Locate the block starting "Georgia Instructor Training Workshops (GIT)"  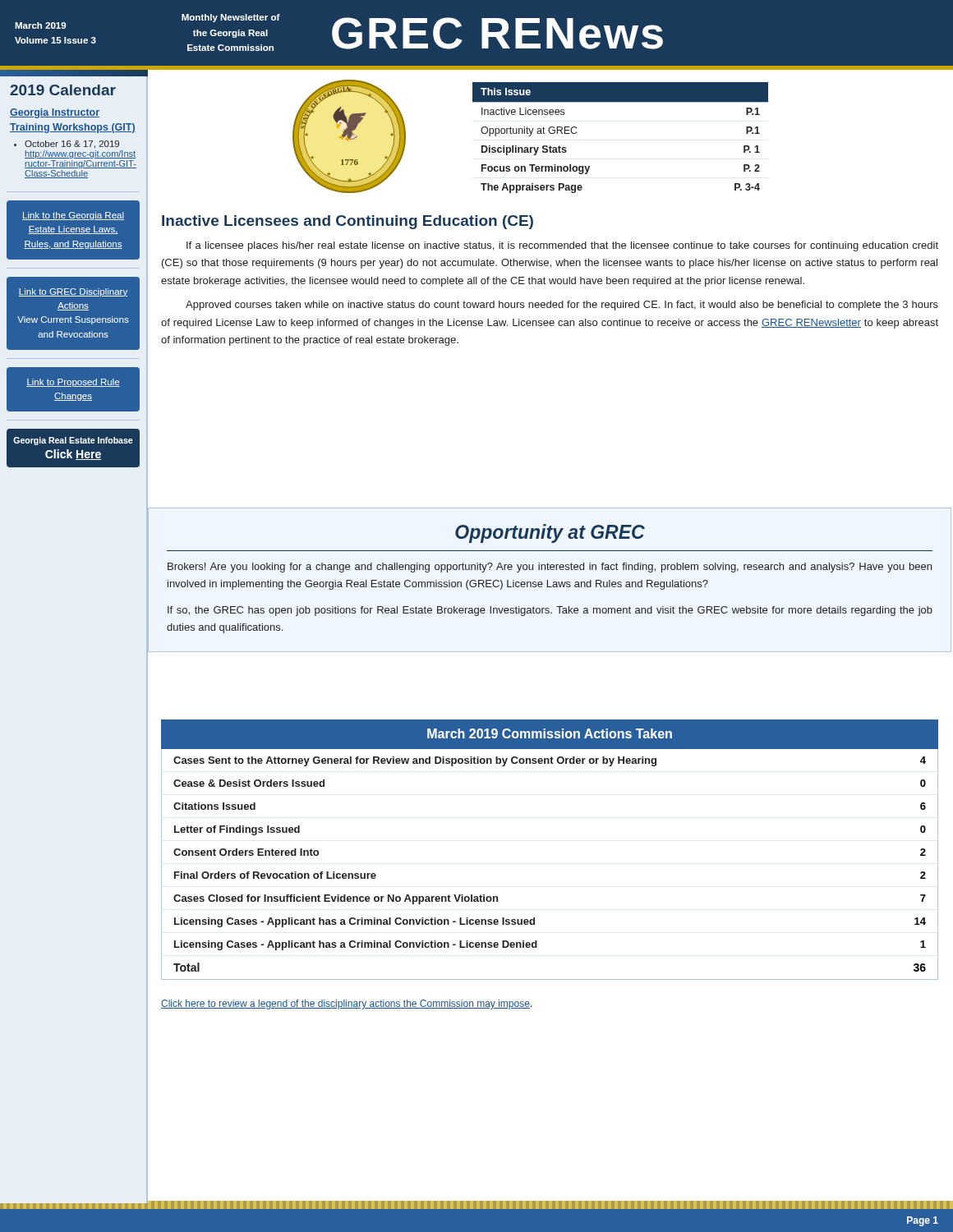(x=73, y=120)
